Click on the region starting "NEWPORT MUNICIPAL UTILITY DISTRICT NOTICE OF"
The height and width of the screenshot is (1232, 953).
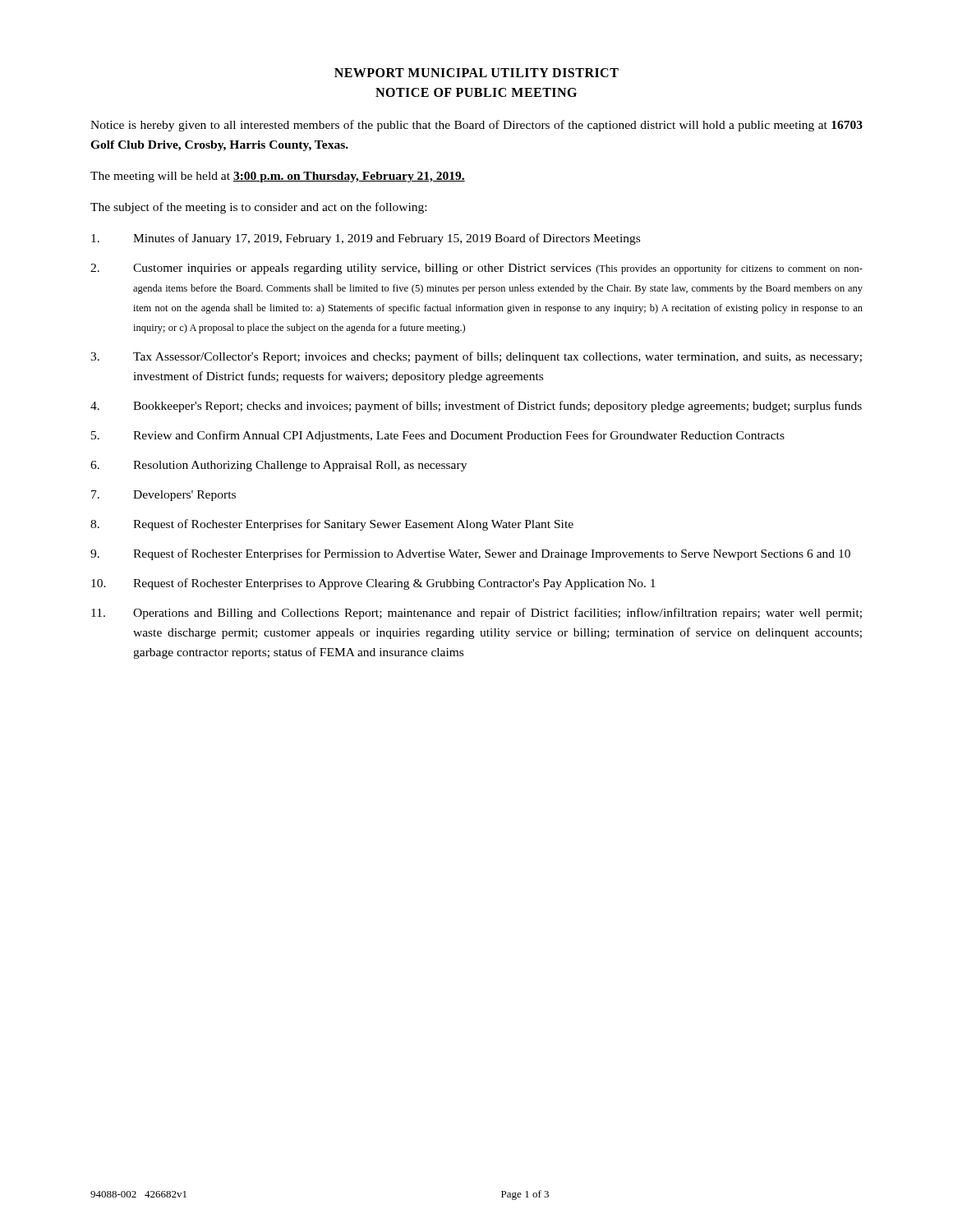coord(476,83)
